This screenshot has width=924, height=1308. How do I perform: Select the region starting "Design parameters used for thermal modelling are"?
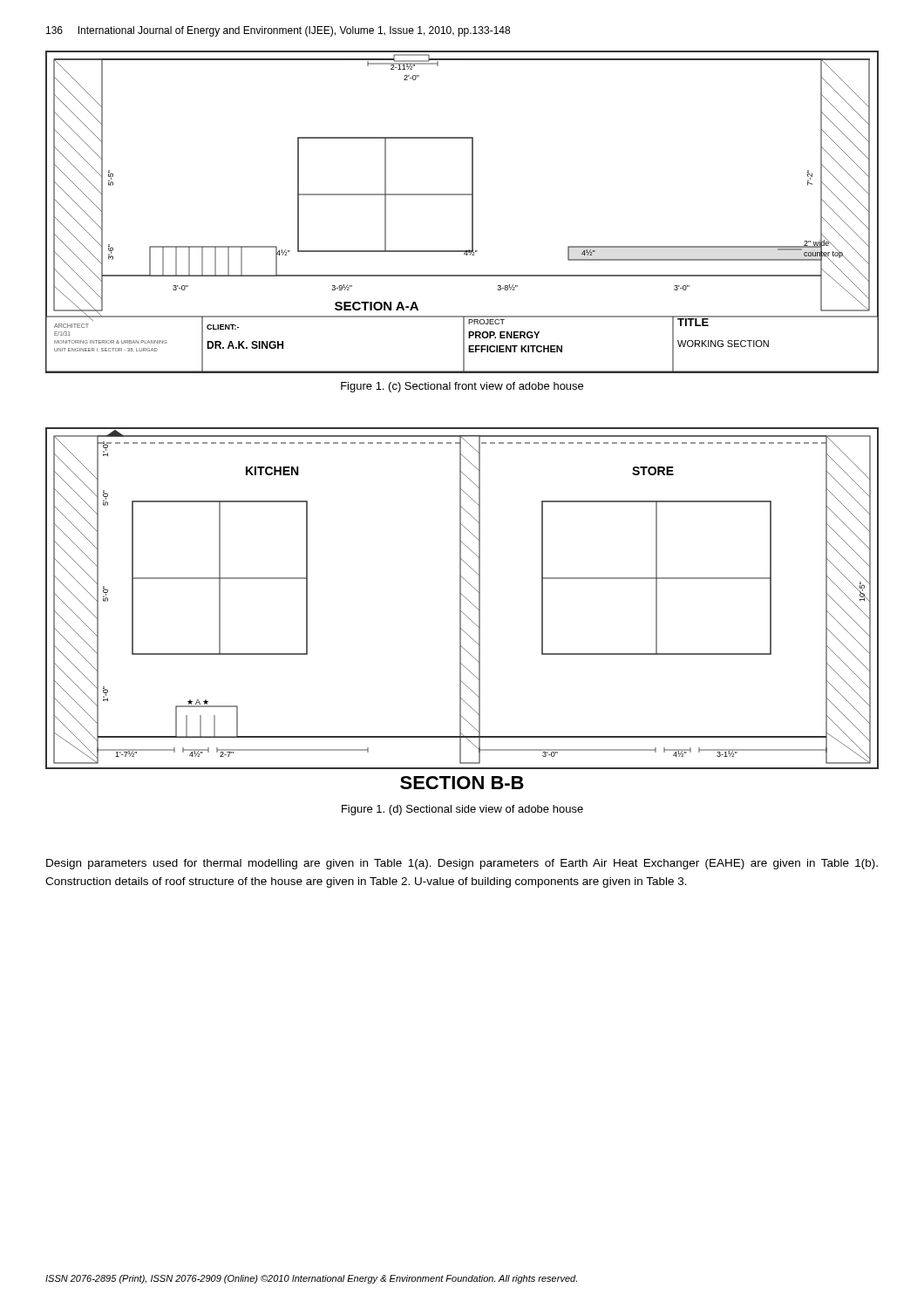pos(462,872)
